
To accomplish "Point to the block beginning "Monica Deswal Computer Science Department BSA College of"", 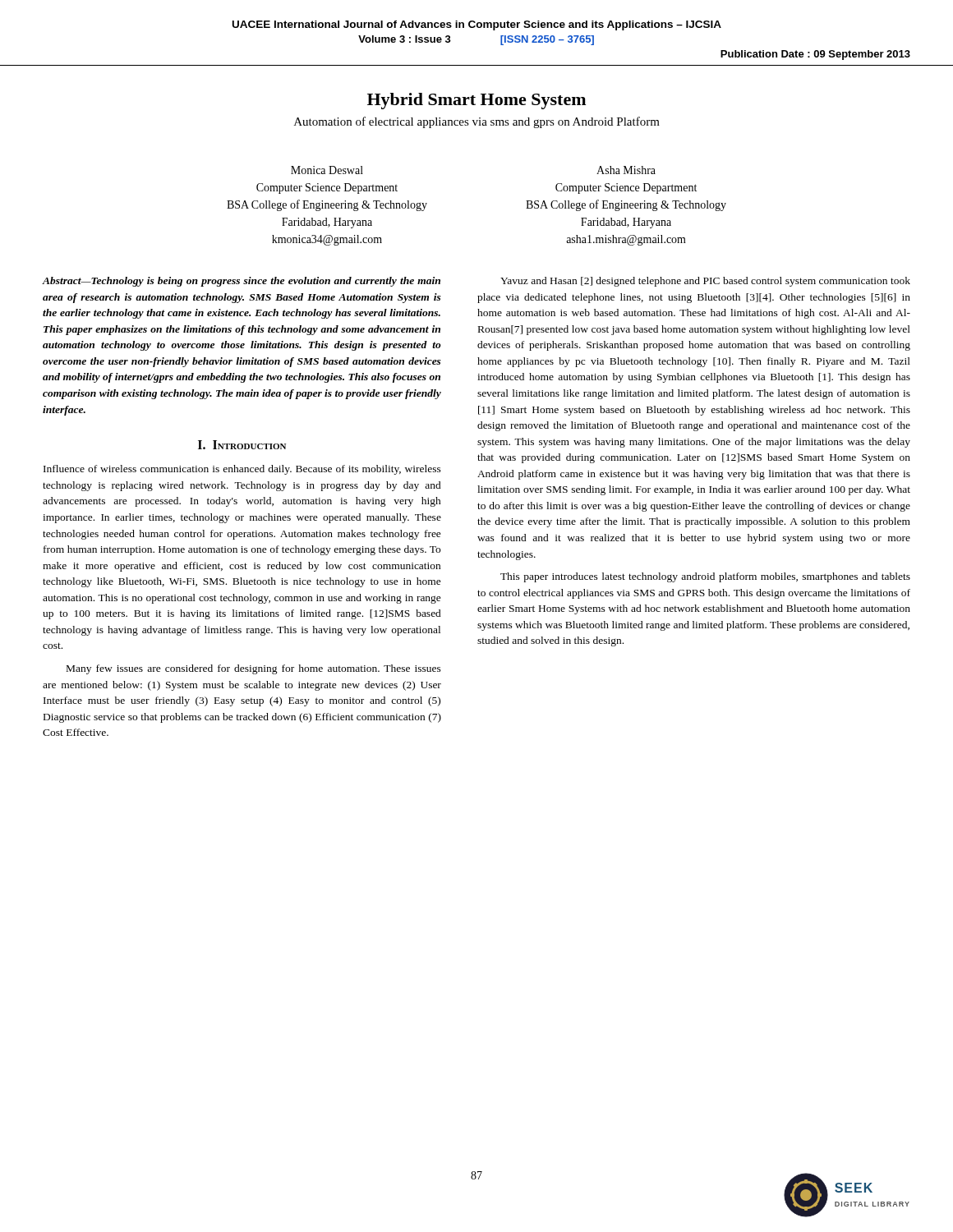I will coord(327,205).
